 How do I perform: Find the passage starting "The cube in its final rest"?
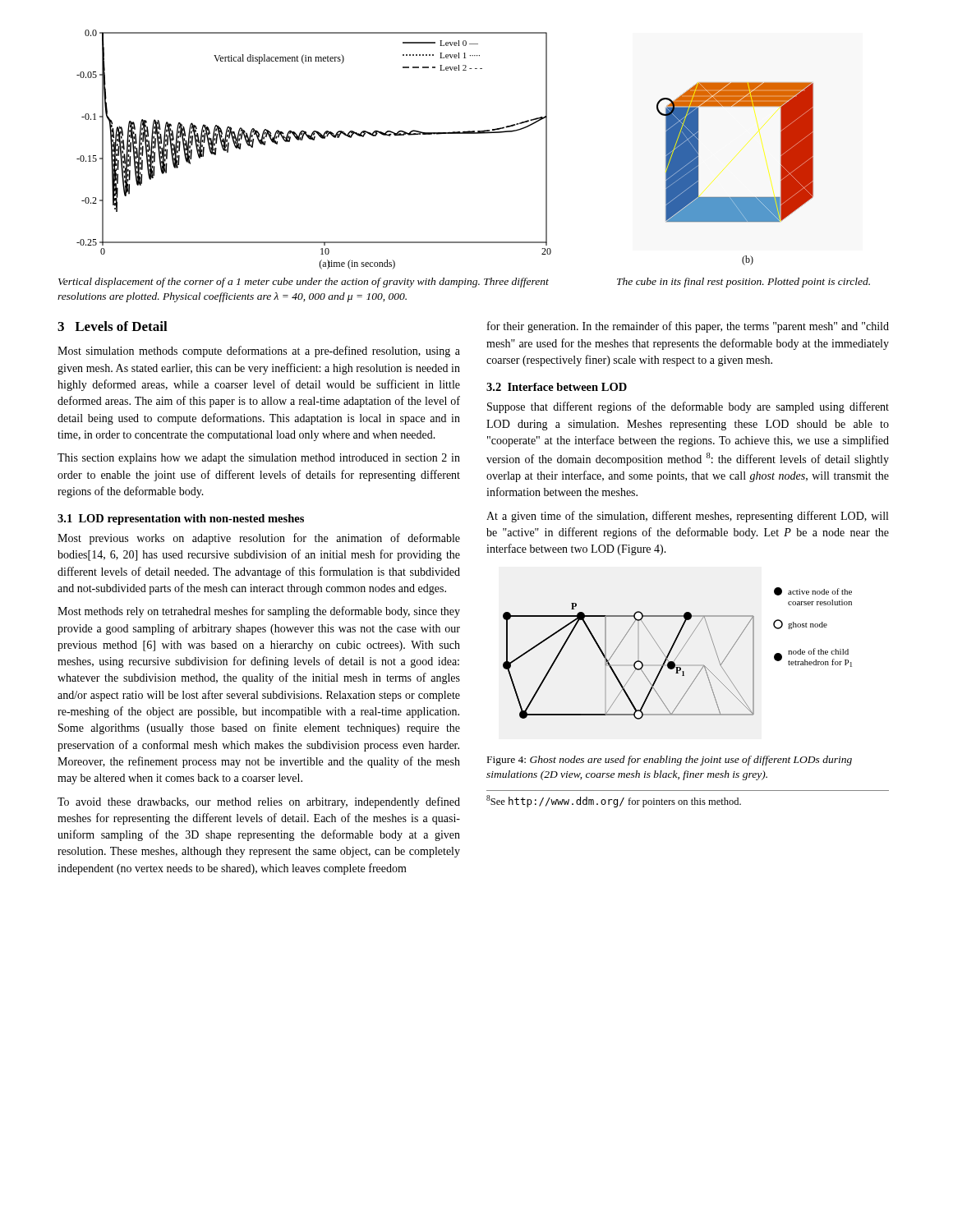click(744, 281)
